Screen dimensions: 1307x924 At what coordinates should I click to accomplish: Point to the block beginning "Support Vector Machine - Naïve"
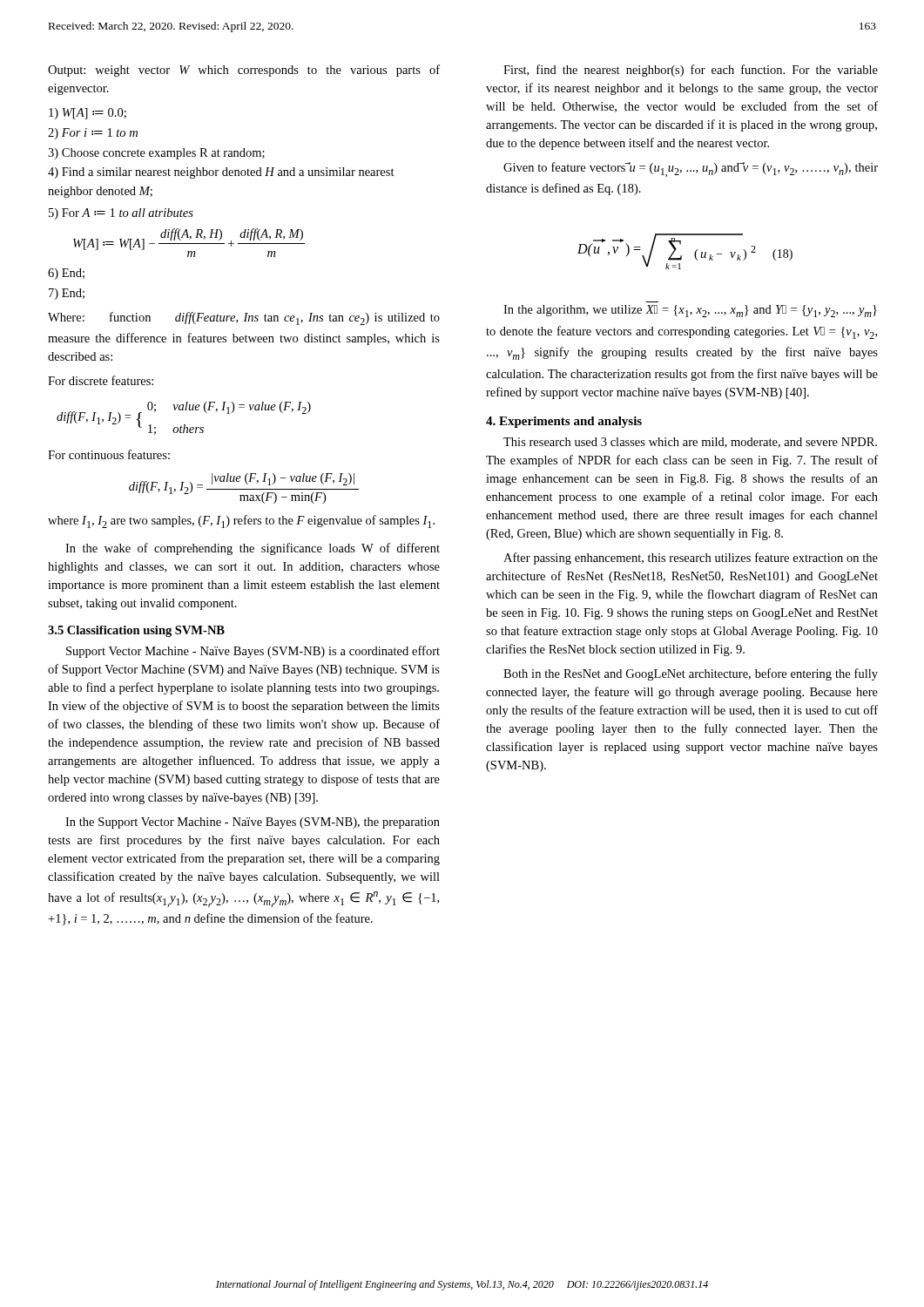(x=244, y=724)
